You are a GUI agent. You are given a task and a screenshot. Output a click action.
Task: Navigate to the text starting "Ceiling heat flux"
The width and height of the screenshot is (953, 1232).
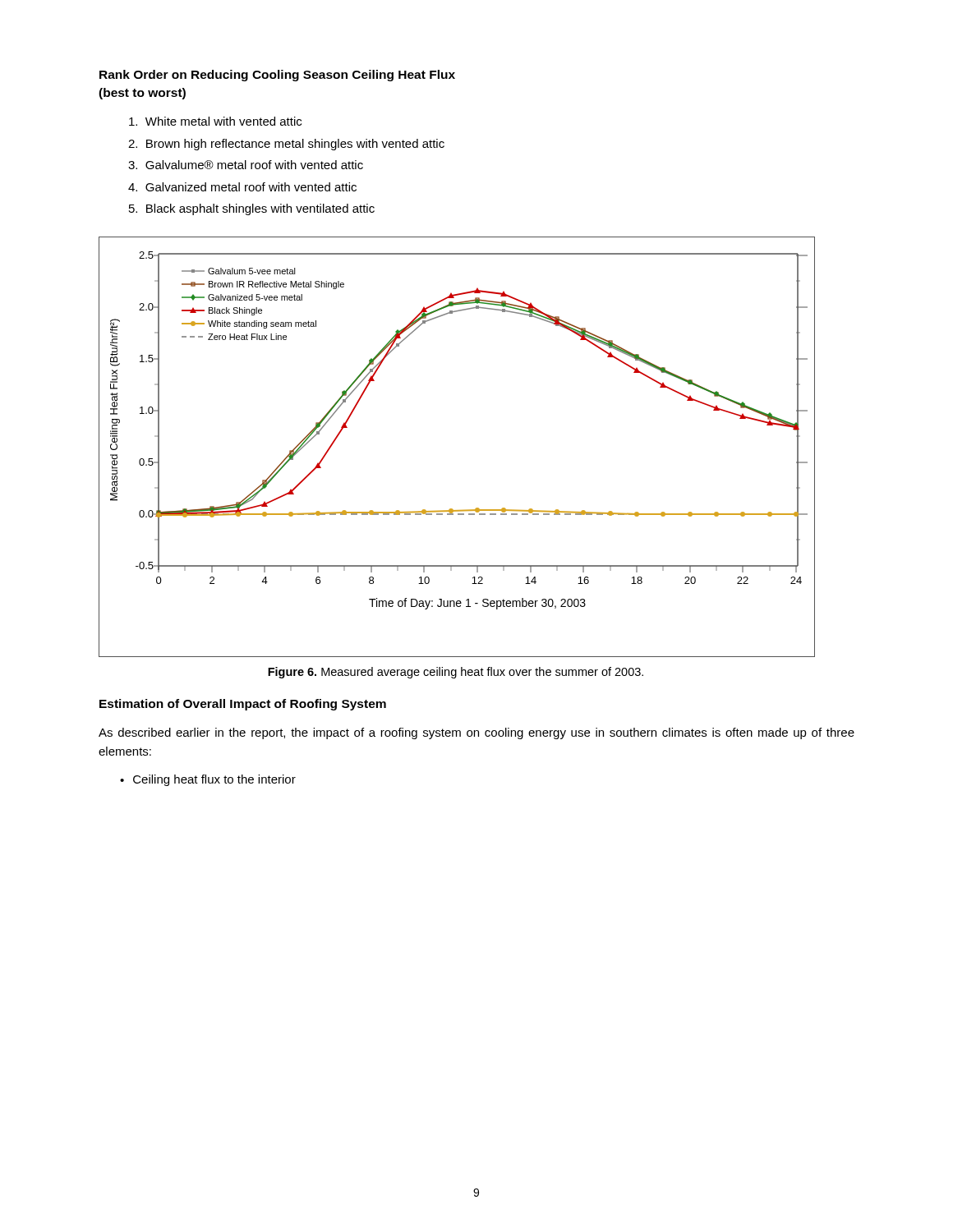[x=214, y=779]
